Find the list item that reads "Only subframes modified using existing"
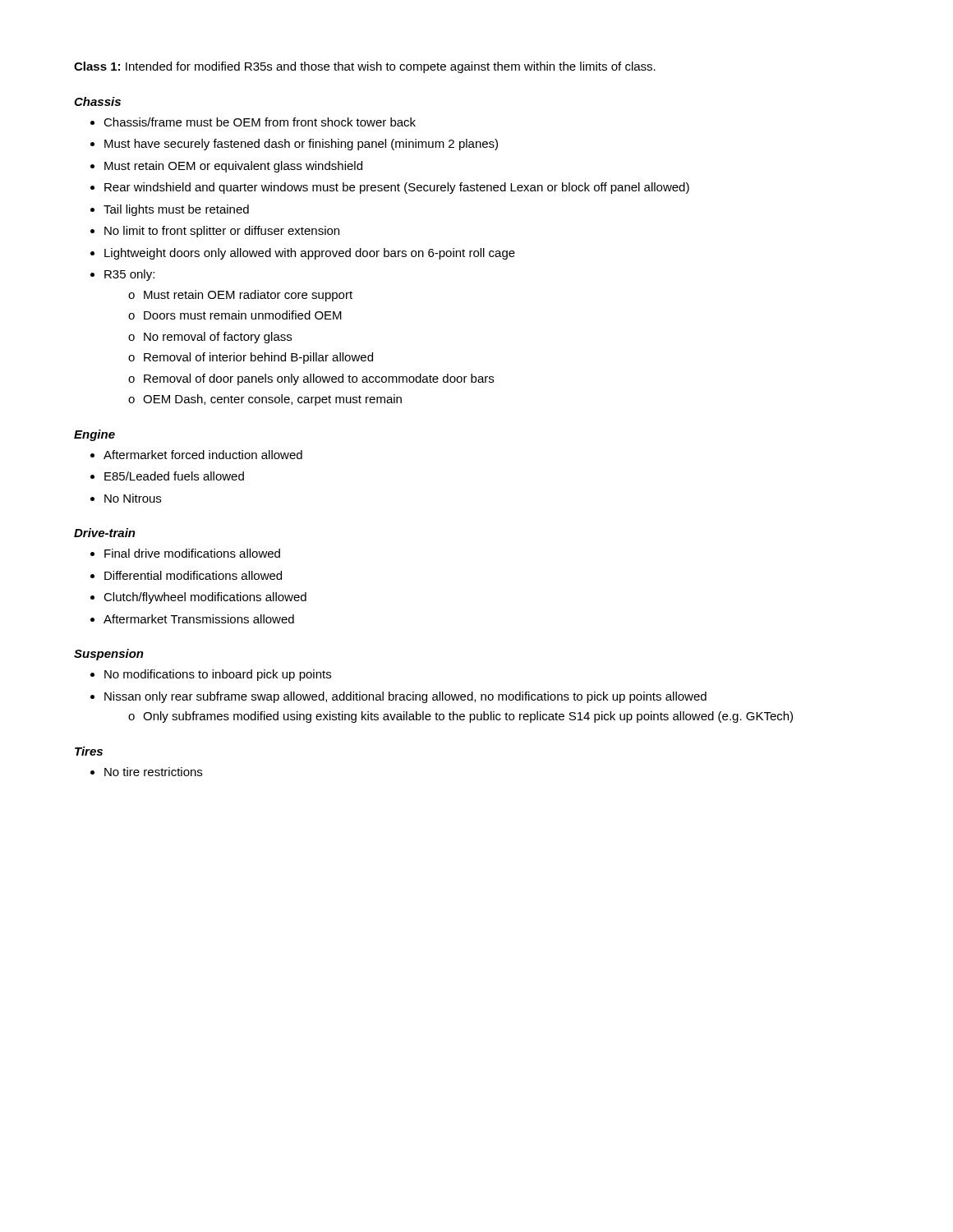 click(x=468, y=716)
